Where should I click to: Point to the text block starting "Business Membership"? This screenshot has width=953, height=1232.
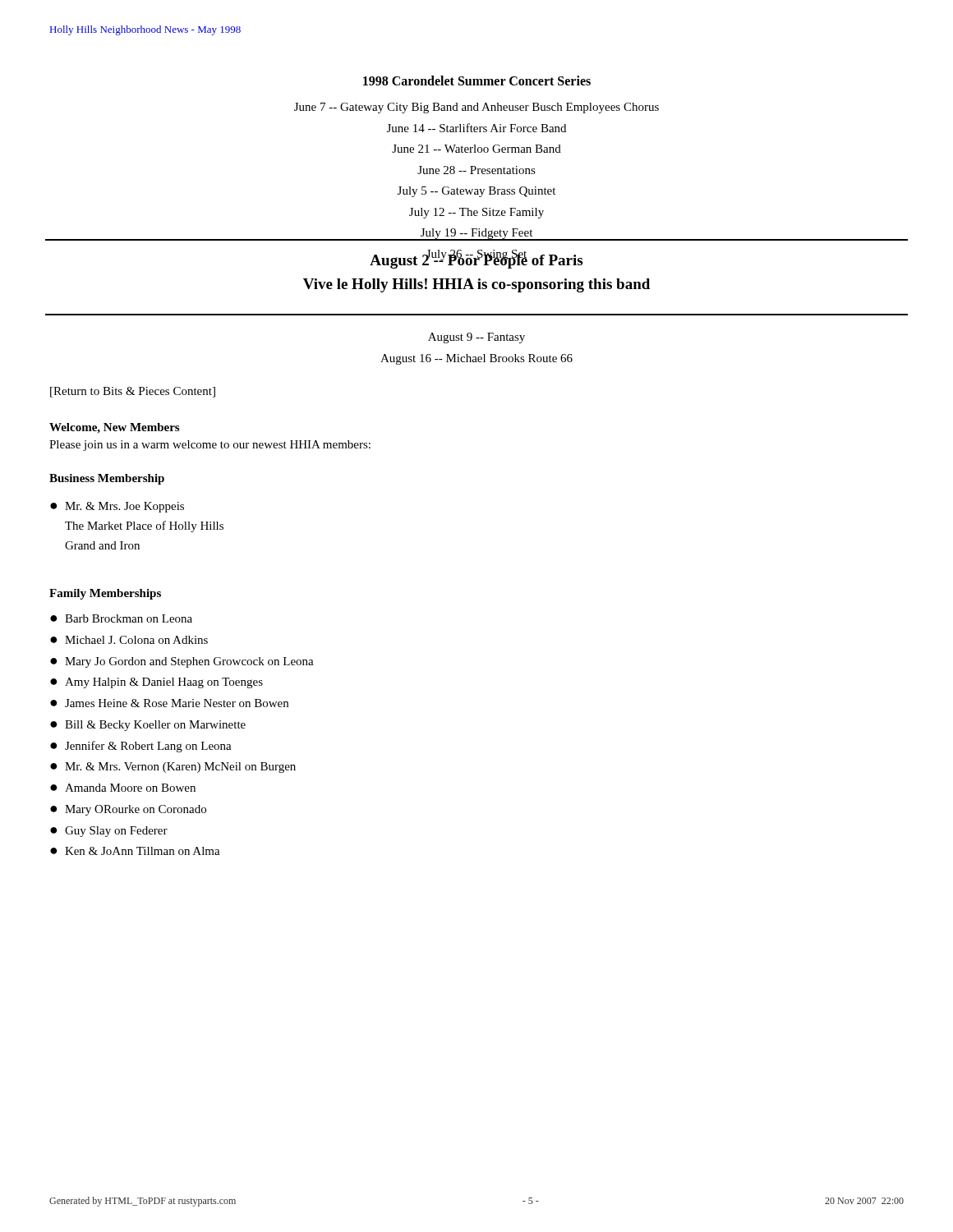click(x=107, y=478)
